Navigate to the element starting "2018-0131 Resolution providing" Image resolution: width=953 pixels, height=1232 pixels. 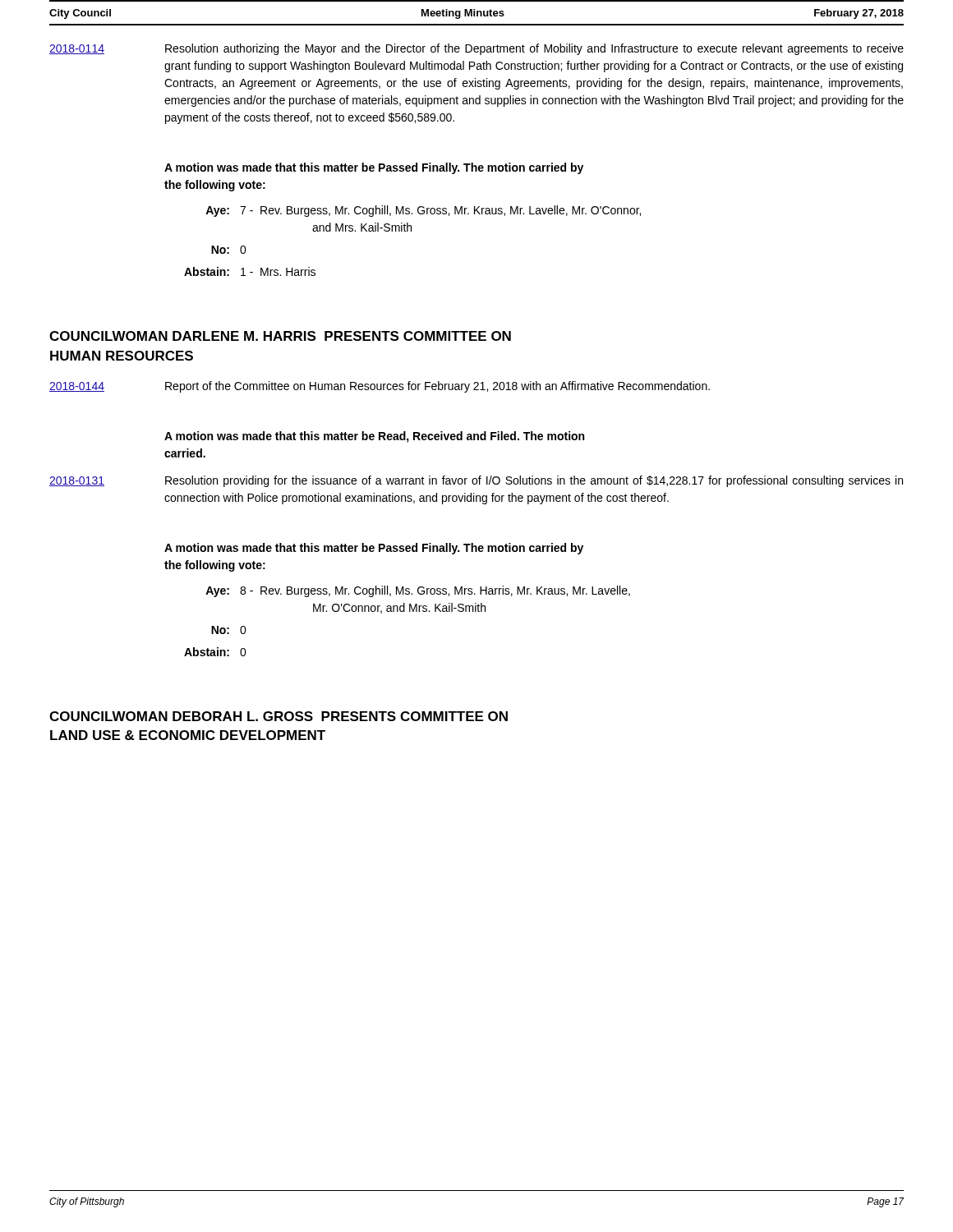(x=476, y=489)
